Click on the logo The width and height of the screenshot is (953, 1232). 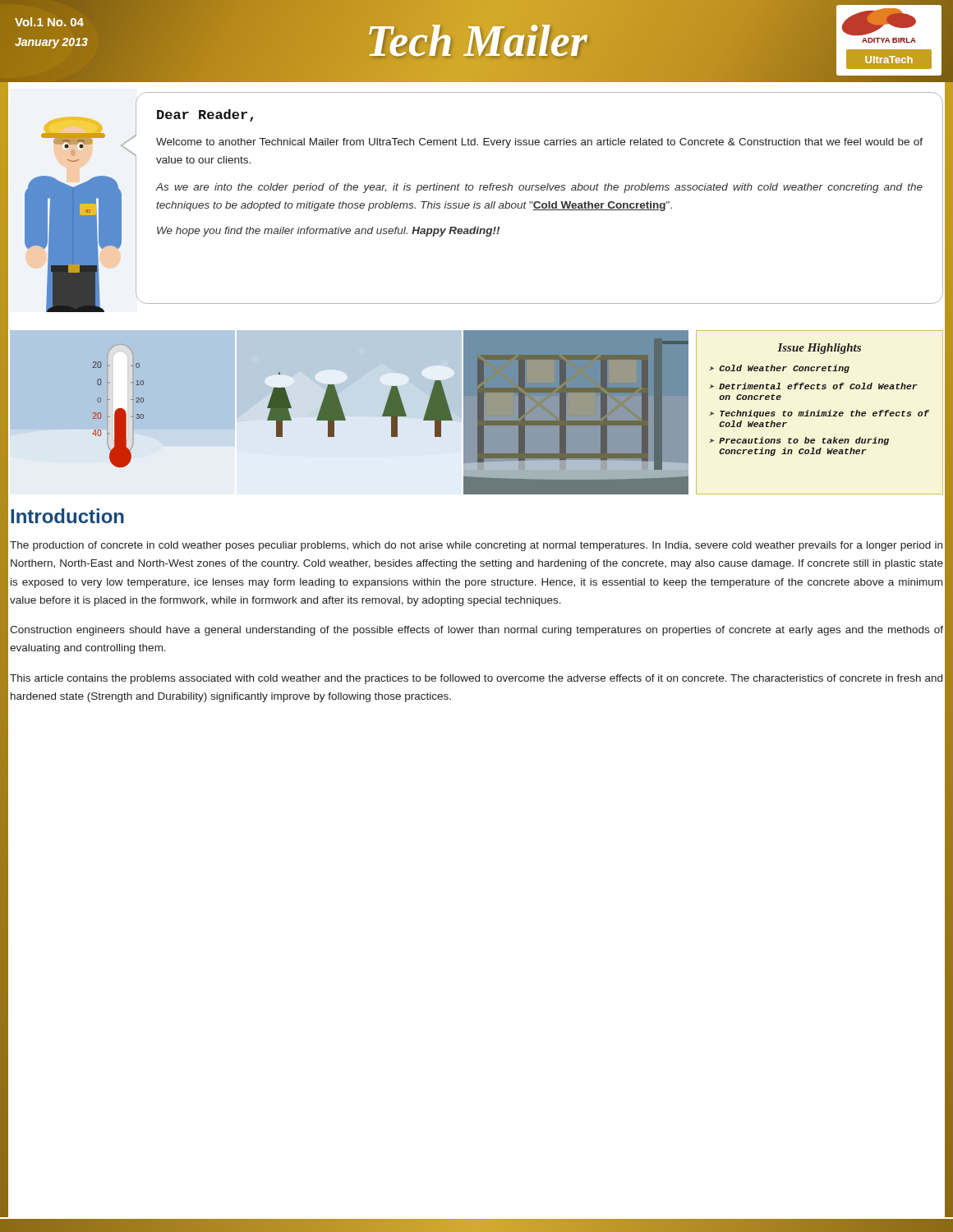tap(889, 40)
